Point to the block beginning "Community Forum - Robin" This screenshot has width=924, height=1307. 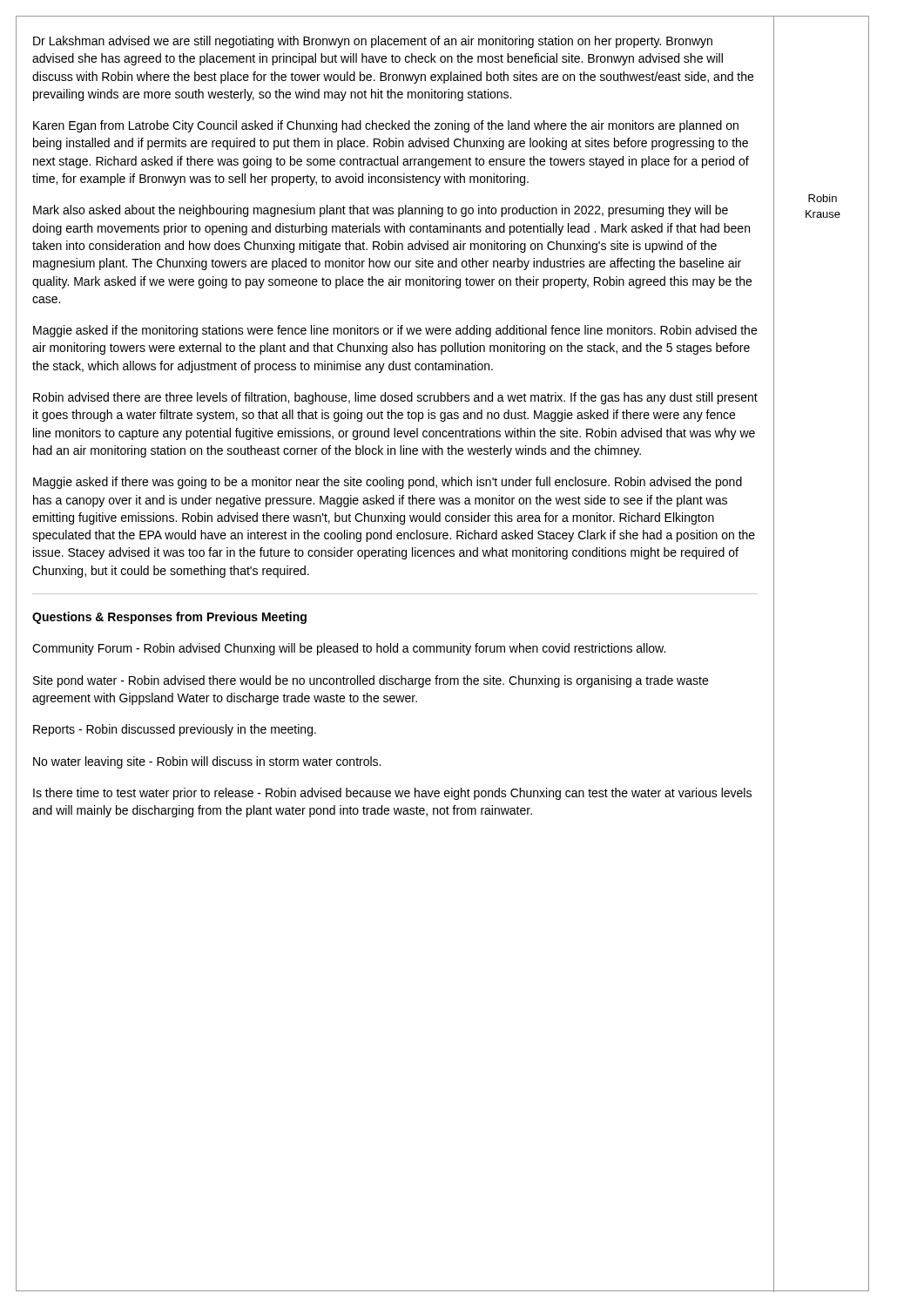coord(349,649)
